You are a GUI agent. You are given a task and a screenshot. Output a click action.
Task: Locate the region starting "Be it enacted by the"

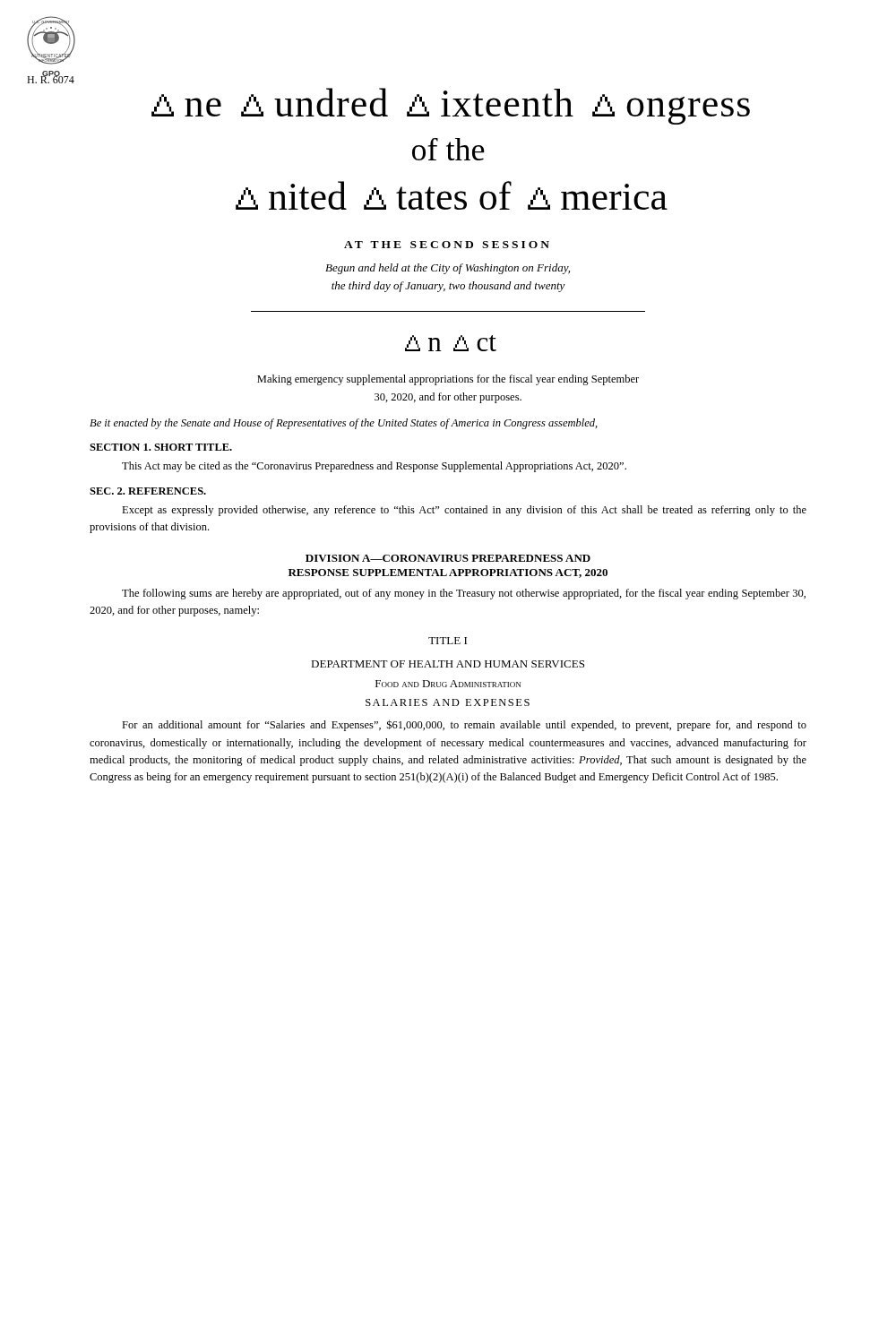click(x=344, y=423)
